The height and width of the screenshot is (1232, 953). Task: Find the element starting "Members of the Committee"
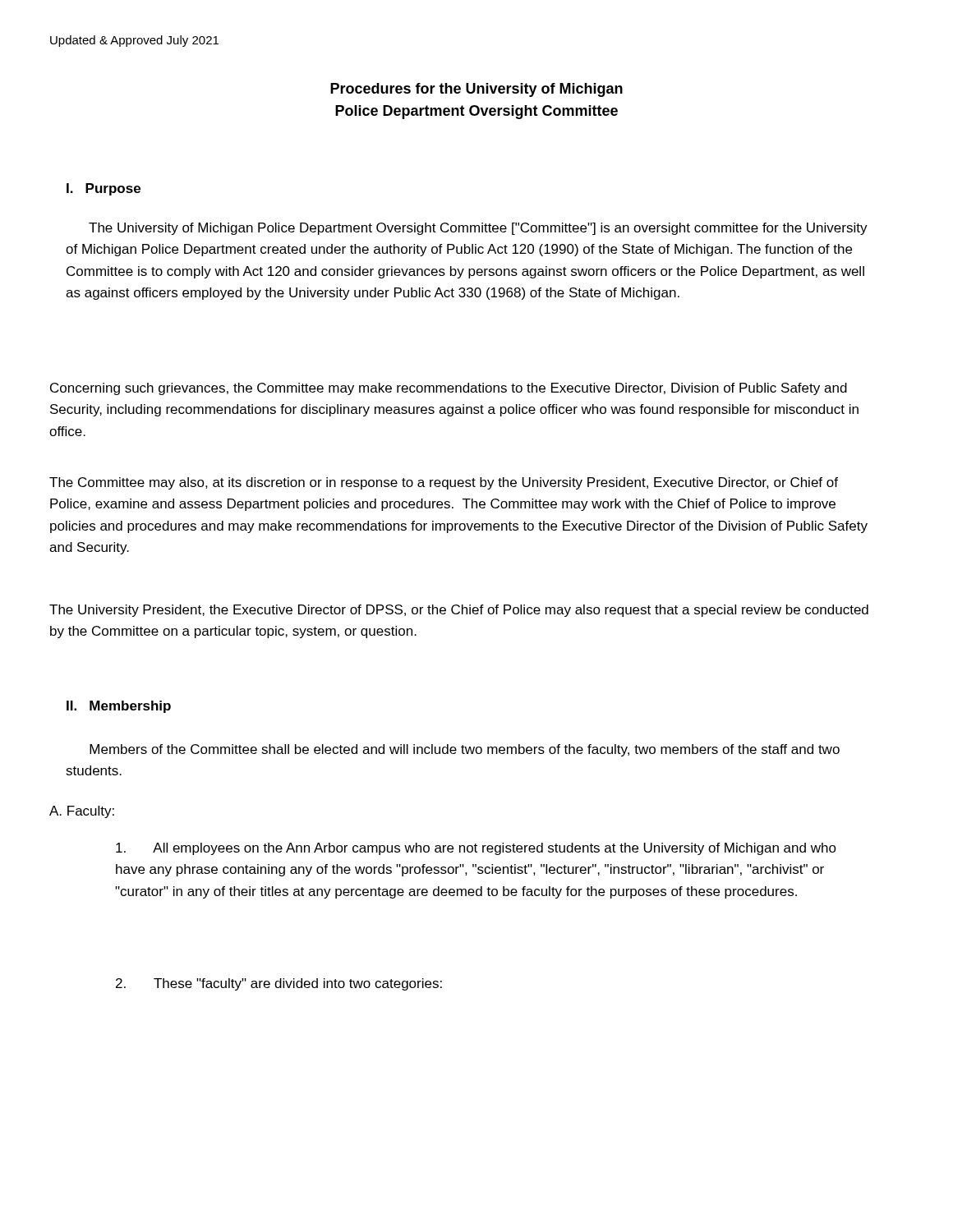point(453,760)
